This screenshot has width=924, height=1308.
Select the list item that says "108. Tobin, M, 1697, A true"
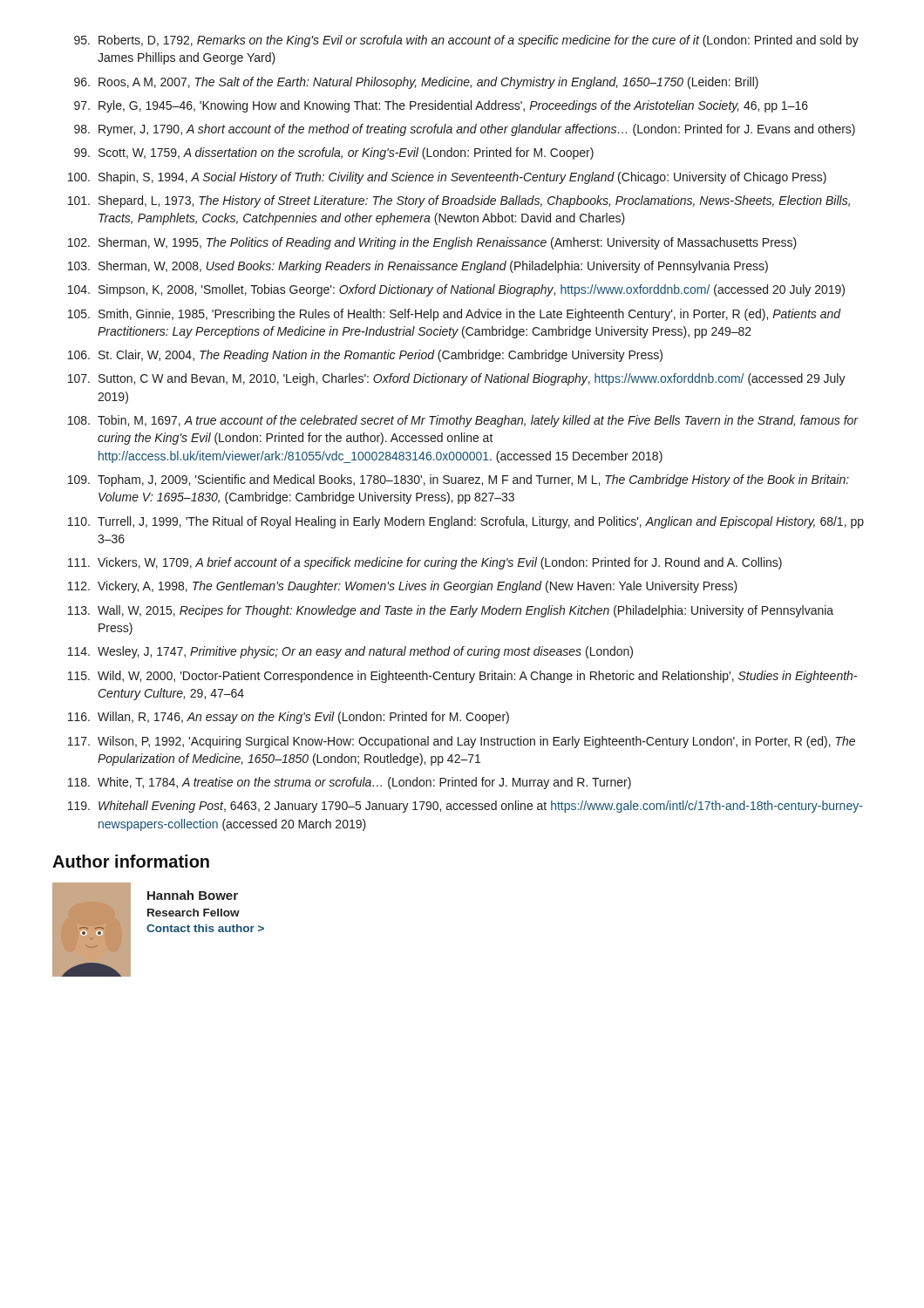click(x=462, y=438)
